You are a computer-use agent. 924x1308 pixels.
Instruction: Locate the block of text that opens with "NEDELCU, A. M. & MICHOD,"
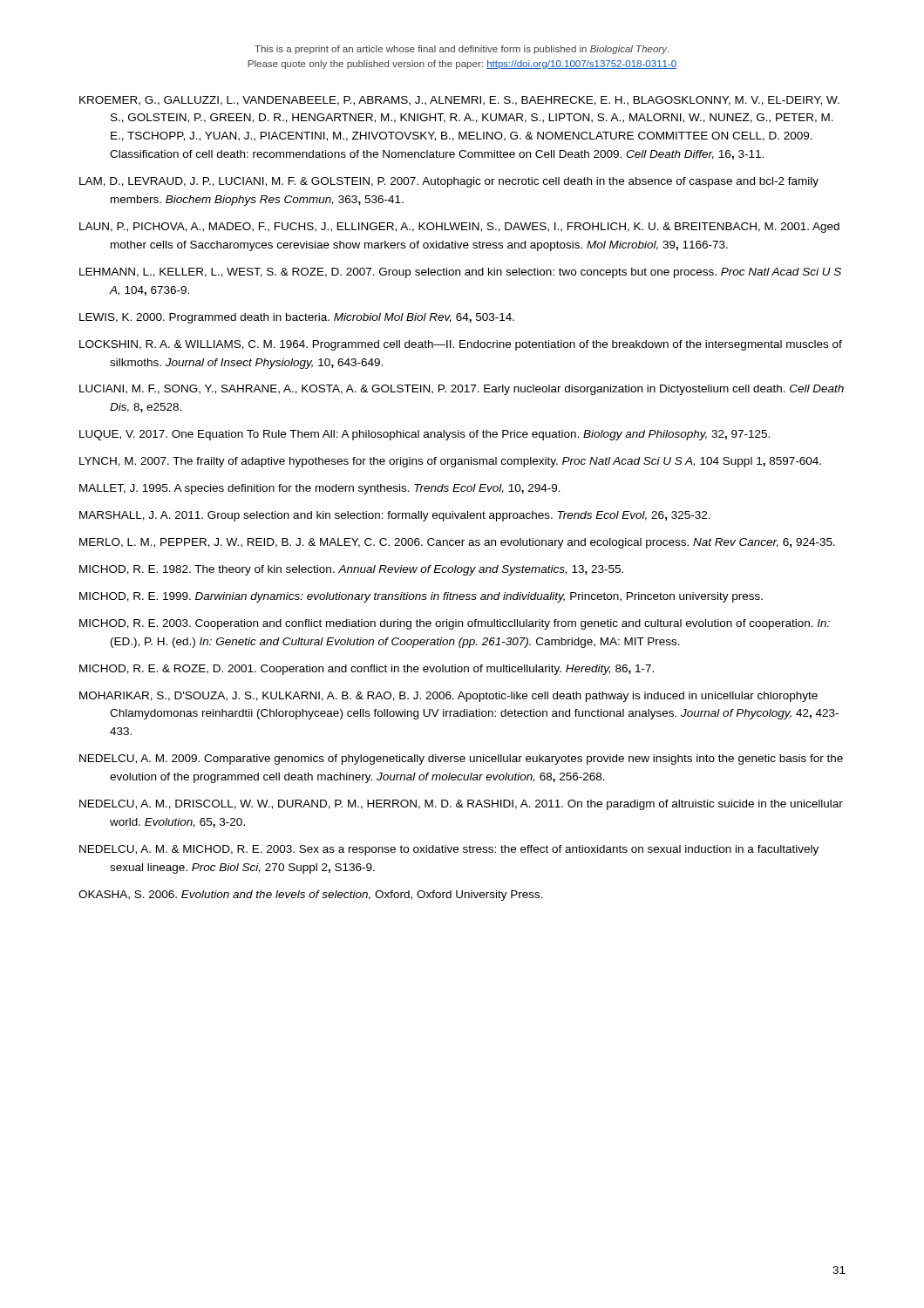click(449, 858)
